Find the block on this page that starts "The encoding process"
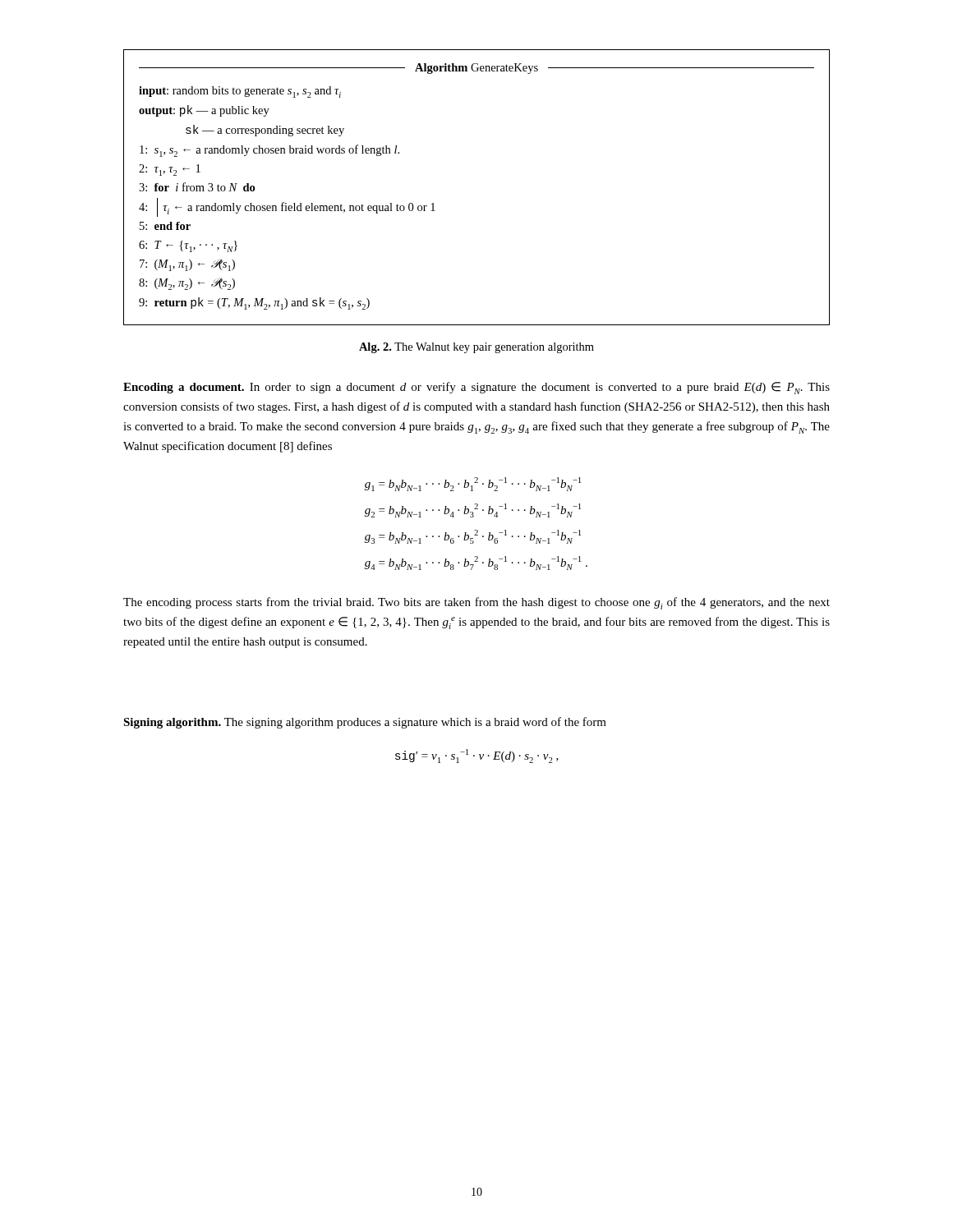 476,621
